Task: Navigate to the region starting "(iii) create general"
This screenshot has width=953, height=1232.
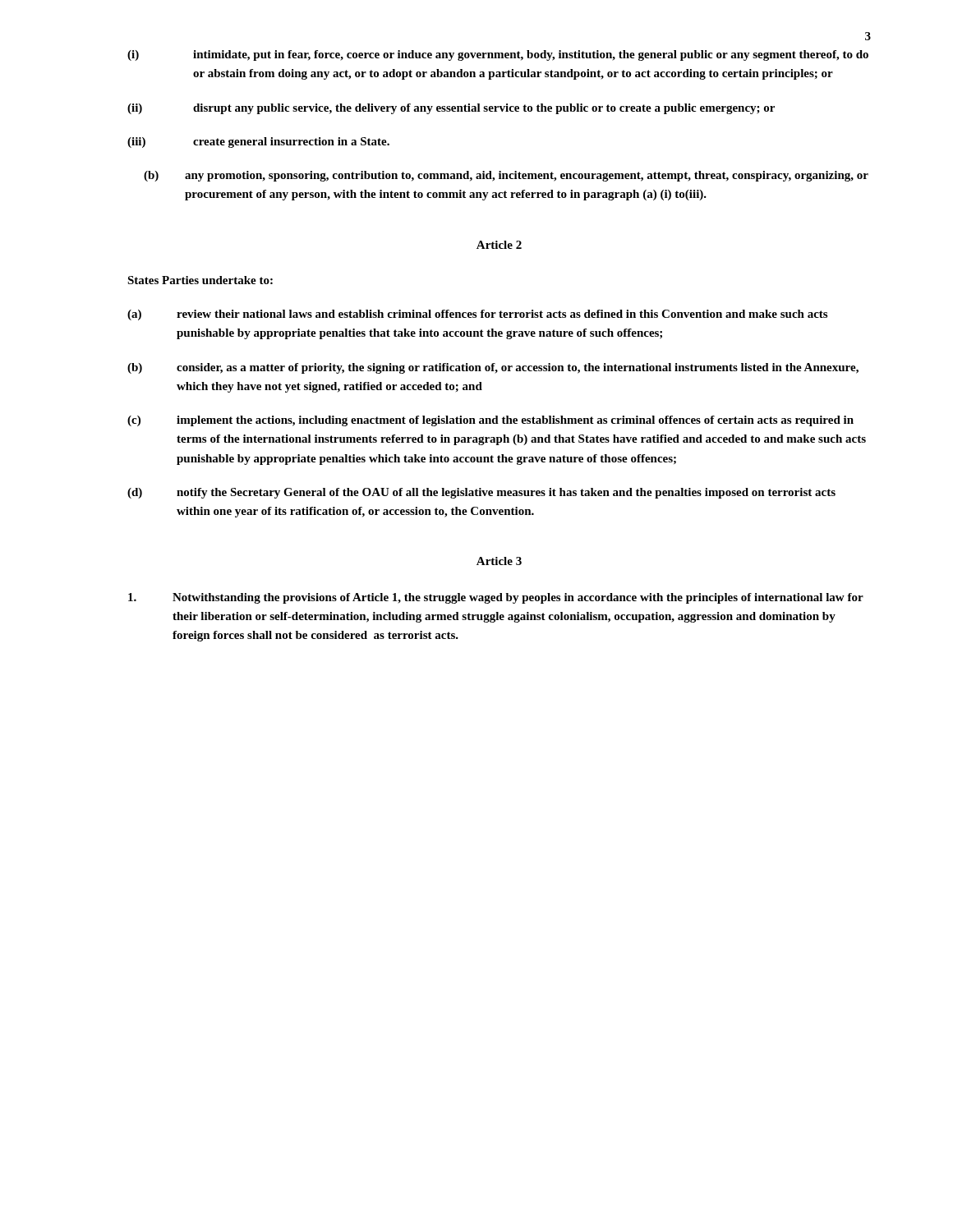Action: coord(258,143)
